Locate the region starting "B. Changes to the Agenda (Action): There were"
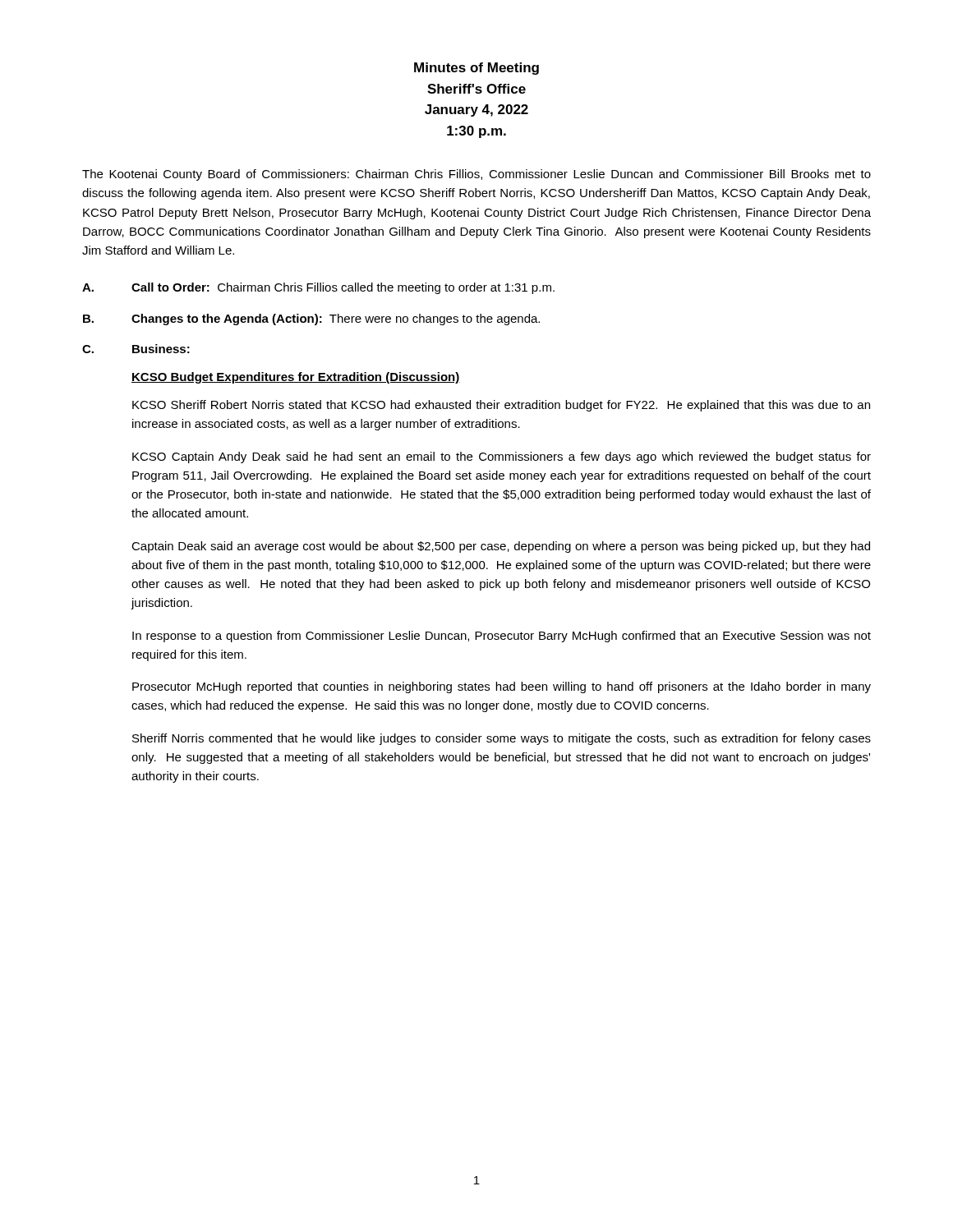 pyautogui.click(x=476, y=318)
